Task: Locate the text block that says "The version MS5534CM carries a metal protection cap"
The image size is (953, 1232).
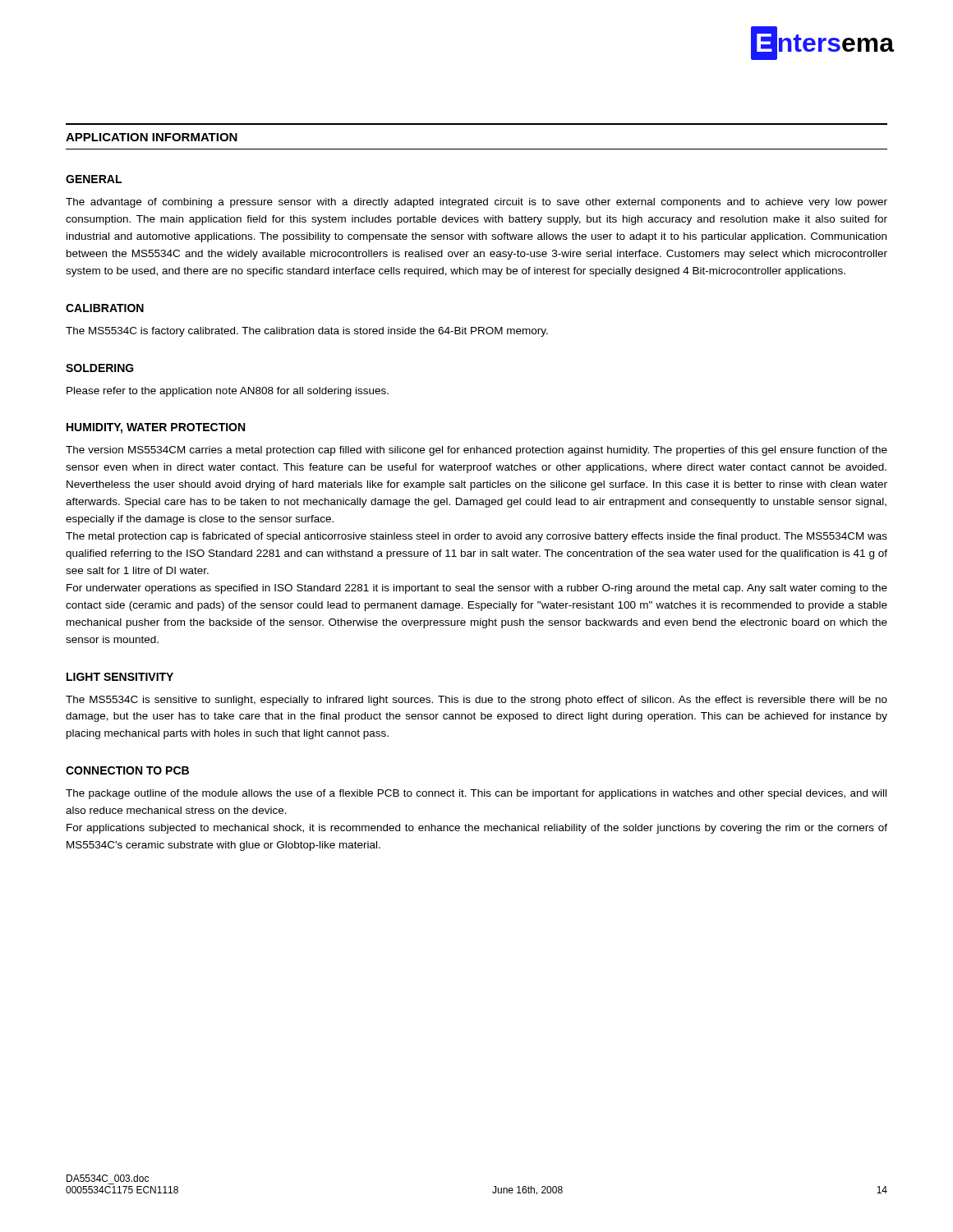Action: click(x=476, y=545)
